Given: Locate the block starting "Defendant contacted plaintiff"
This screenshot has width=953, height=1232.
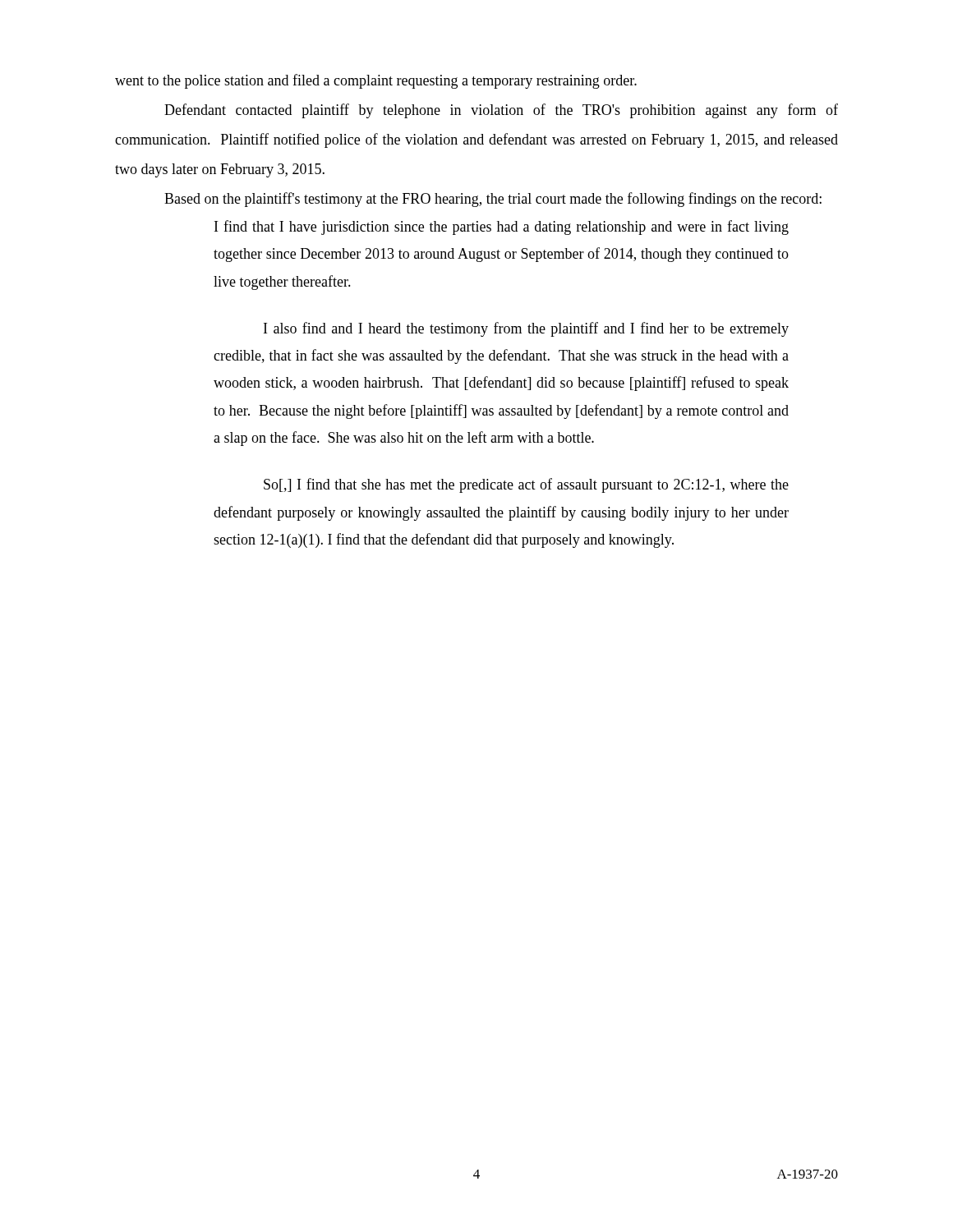Looking at the screenshot, I should click(x=476, y=140).
